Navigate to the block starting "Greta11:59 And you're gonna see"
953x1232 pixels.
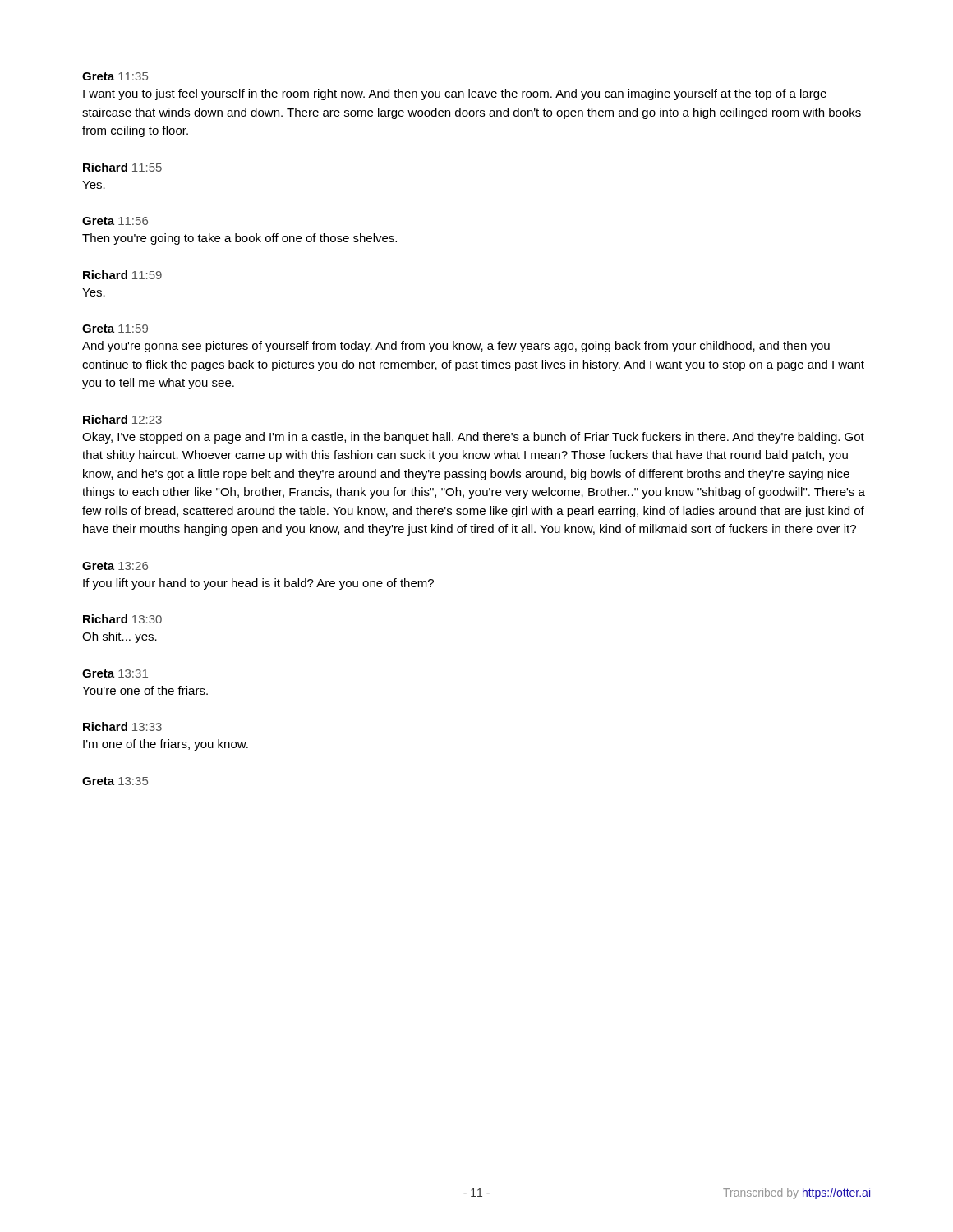pos(476,357)
